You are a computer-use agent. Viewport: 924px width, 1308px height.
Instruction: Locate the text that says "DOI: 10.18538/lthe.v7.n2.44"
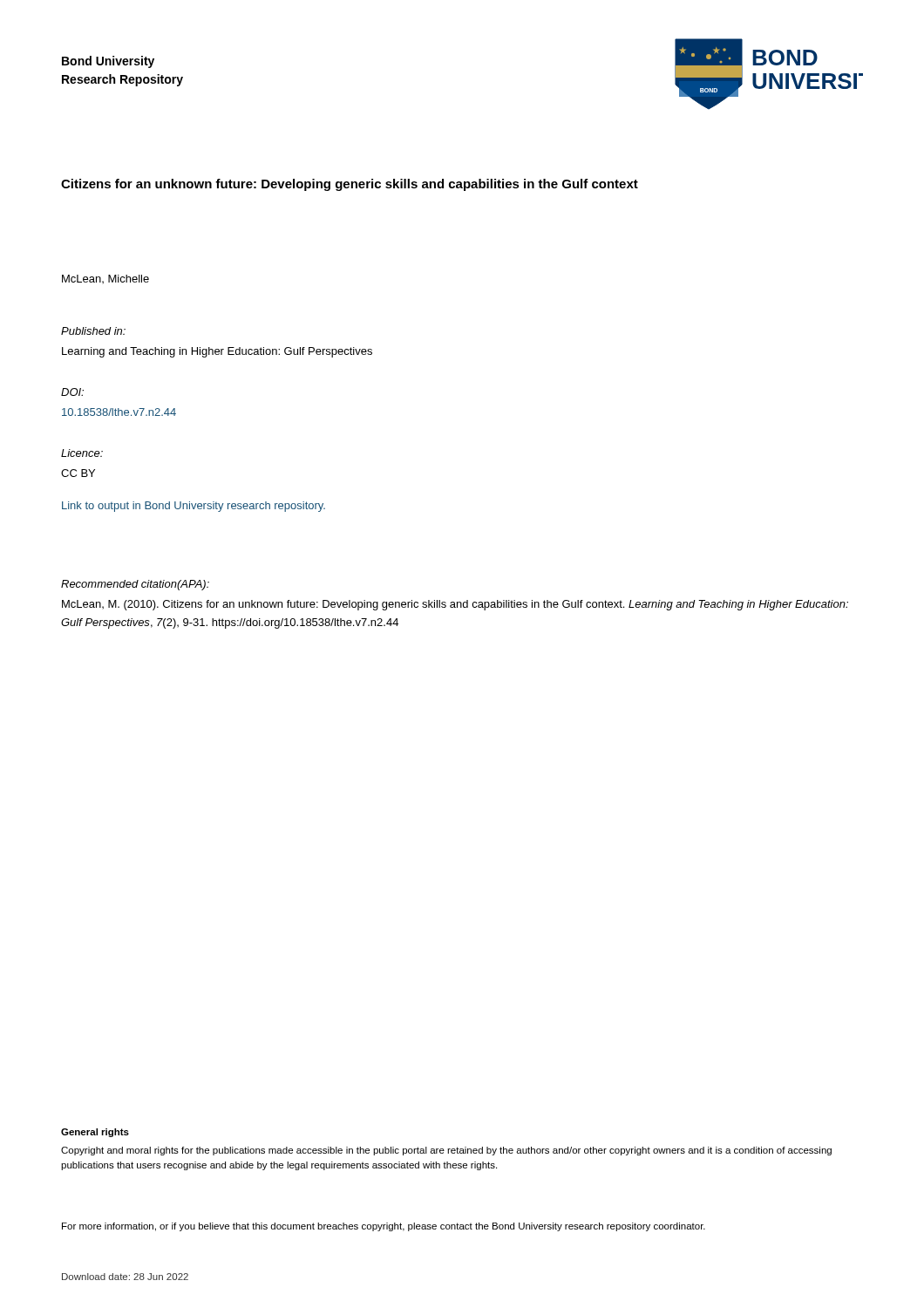pyautogui.click(x=119, y=403)
